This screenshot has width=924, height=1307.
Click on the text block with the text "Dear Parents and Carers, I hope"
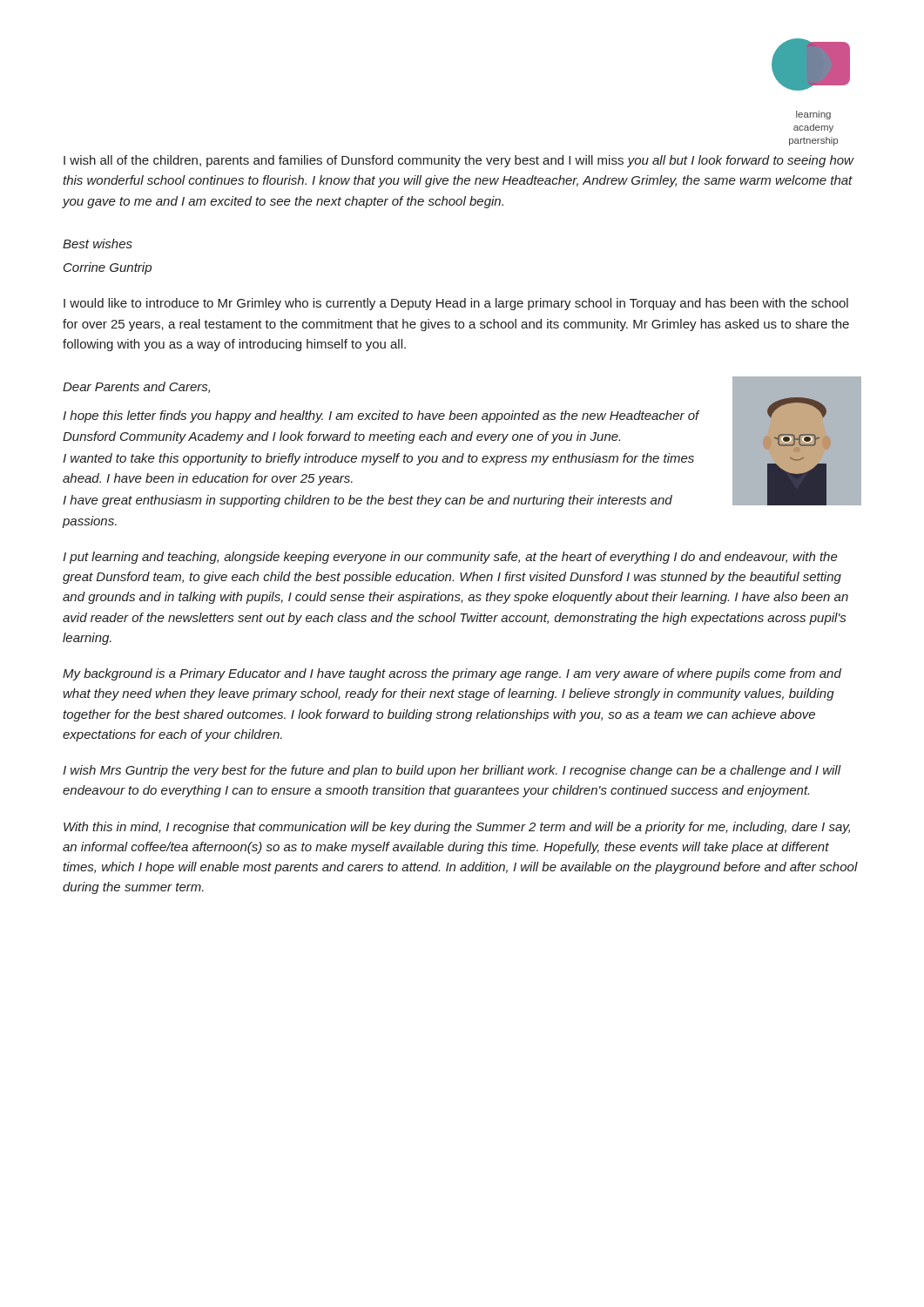pos(462,453)
